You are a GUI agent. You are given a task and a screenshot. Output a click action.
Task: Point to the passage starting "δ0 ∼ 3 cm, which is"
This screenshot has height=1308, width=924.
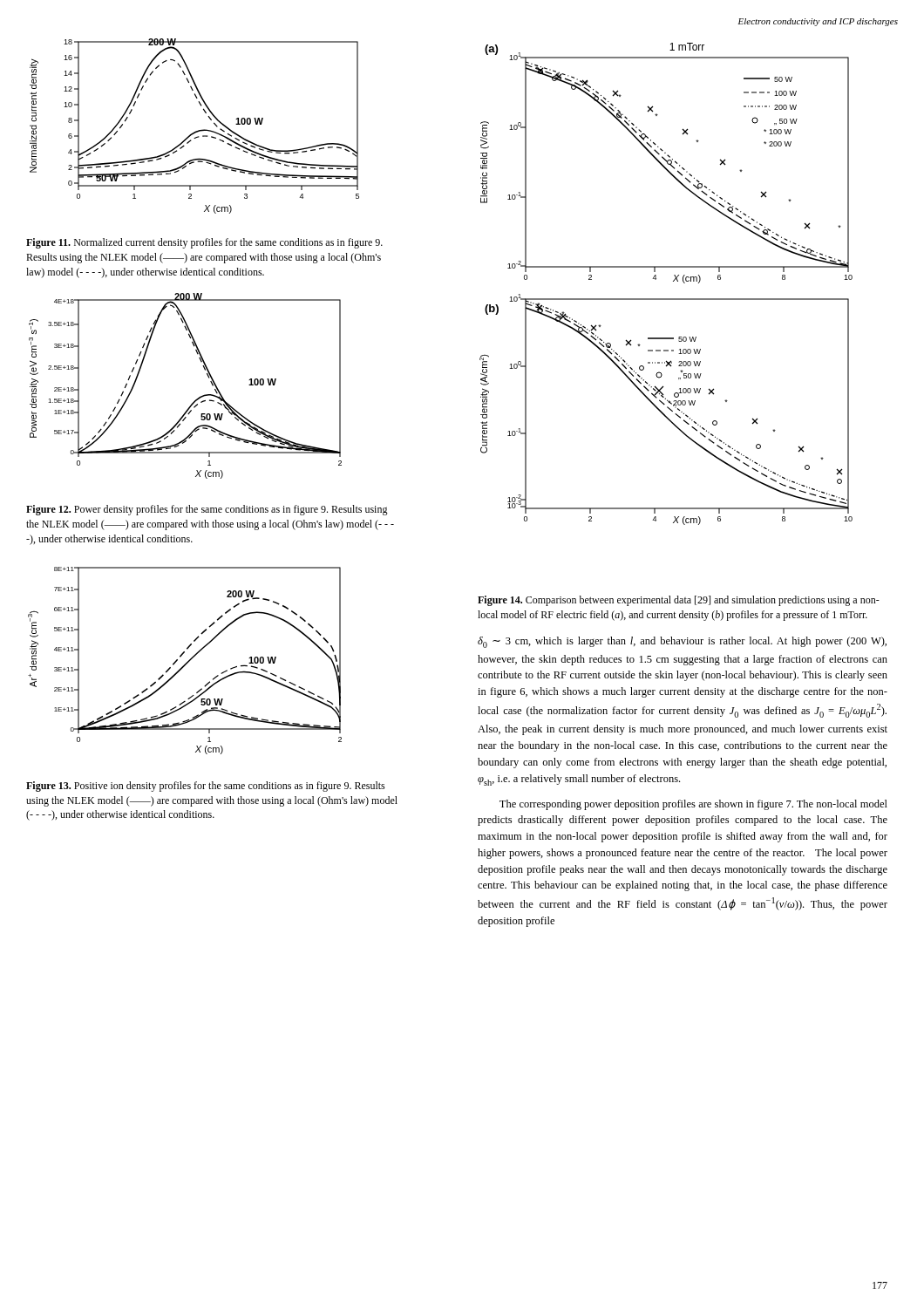click(683, 711)
